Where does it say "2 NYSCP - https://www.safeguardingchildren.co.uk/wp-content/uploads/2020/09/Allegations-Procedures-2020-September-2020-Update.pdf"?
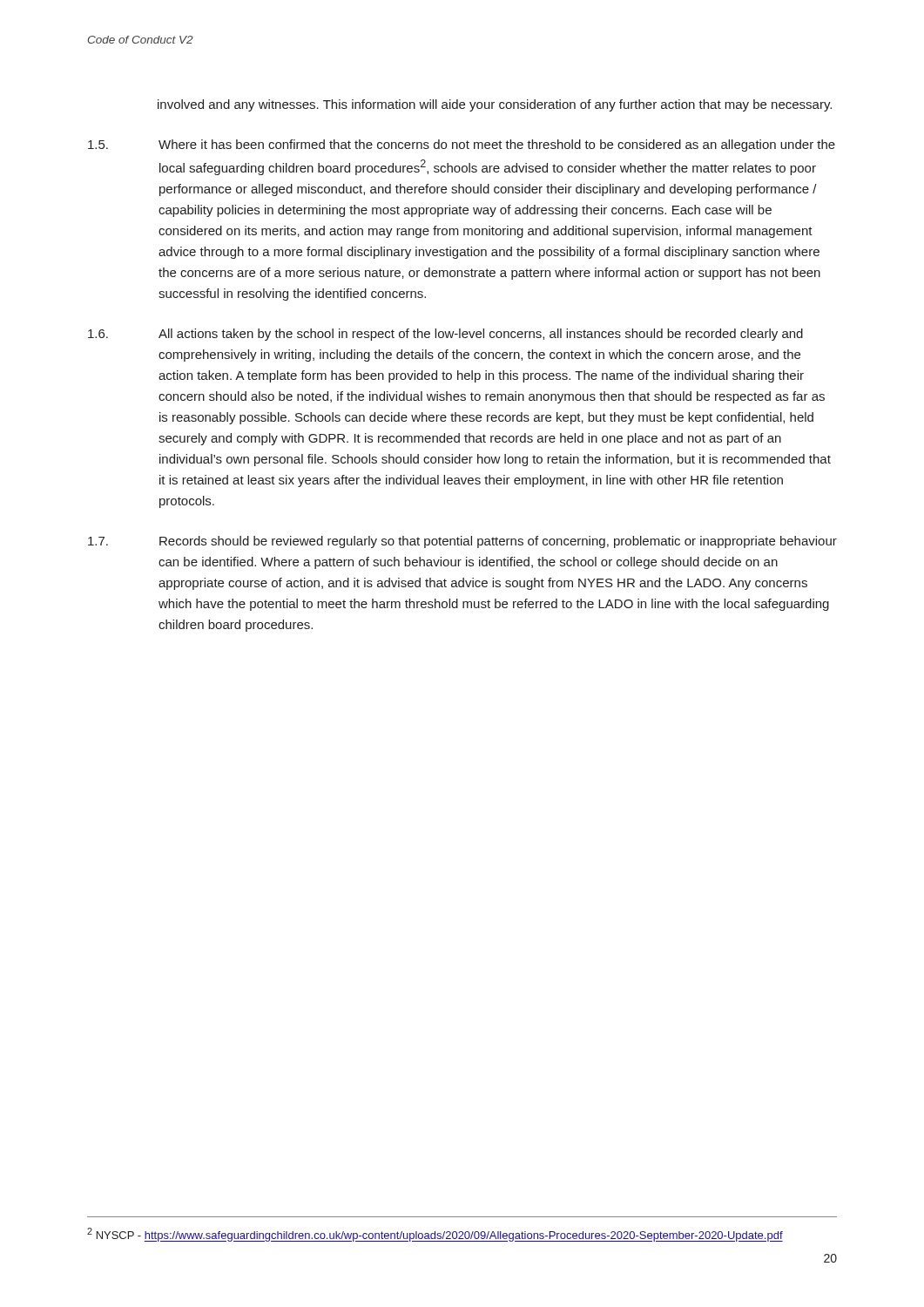The width and height of the screenshot is (924, 1307). (435, 1234)
